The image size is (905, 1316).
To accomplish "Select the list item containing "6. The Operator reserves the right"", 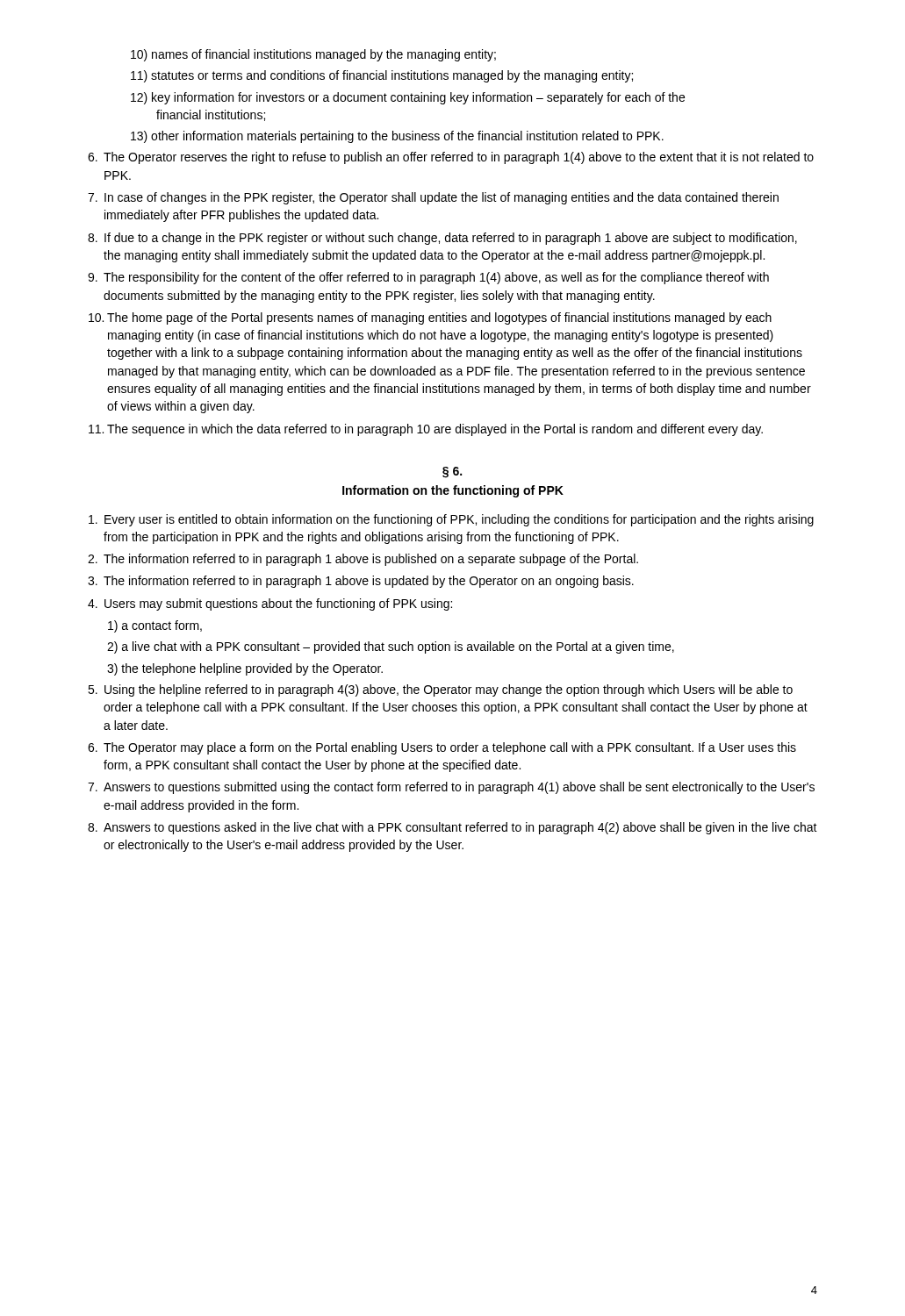I will pos(452,167).
